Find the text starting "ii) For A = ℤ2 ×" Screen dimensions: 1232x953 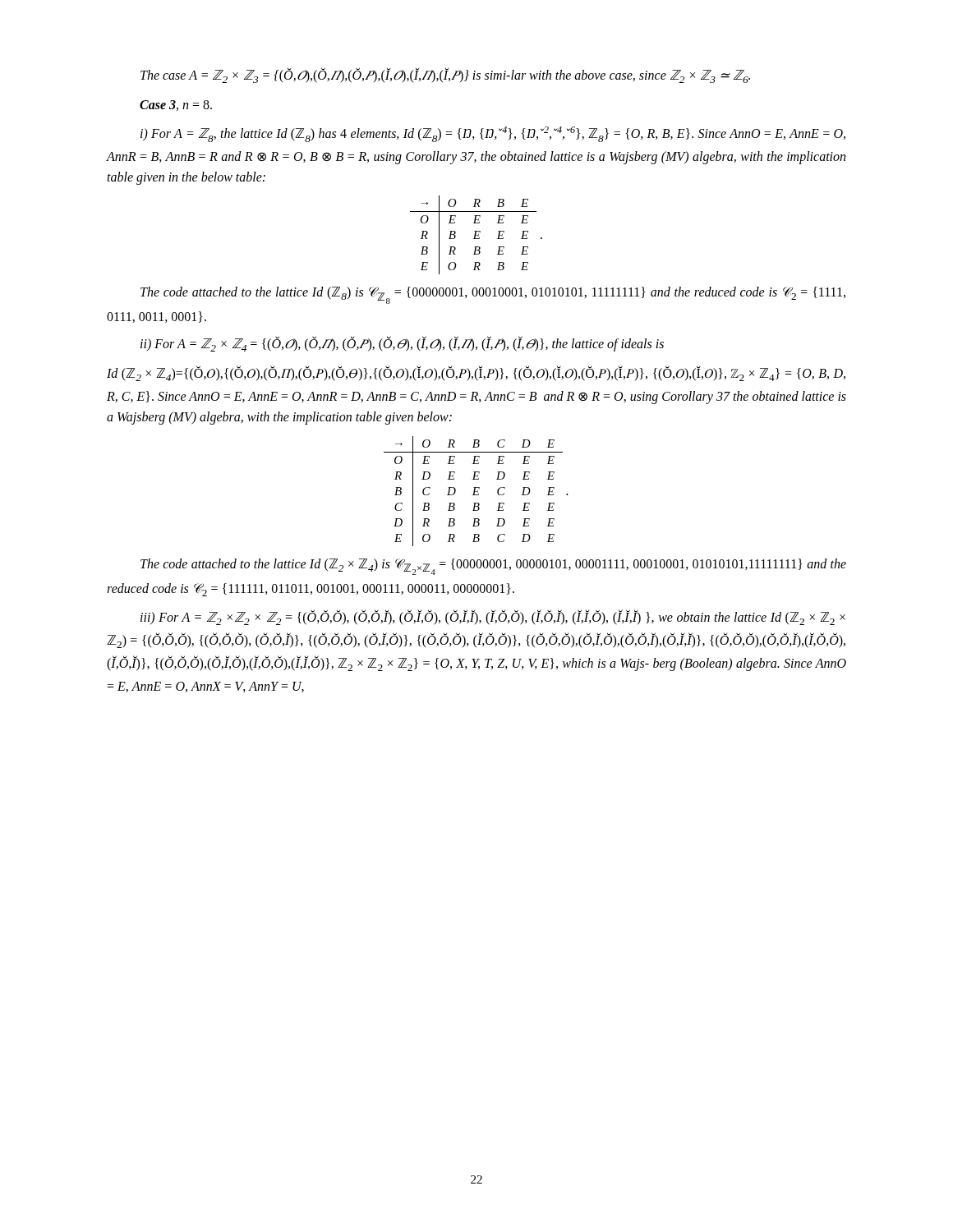click(x=402, y=346)
